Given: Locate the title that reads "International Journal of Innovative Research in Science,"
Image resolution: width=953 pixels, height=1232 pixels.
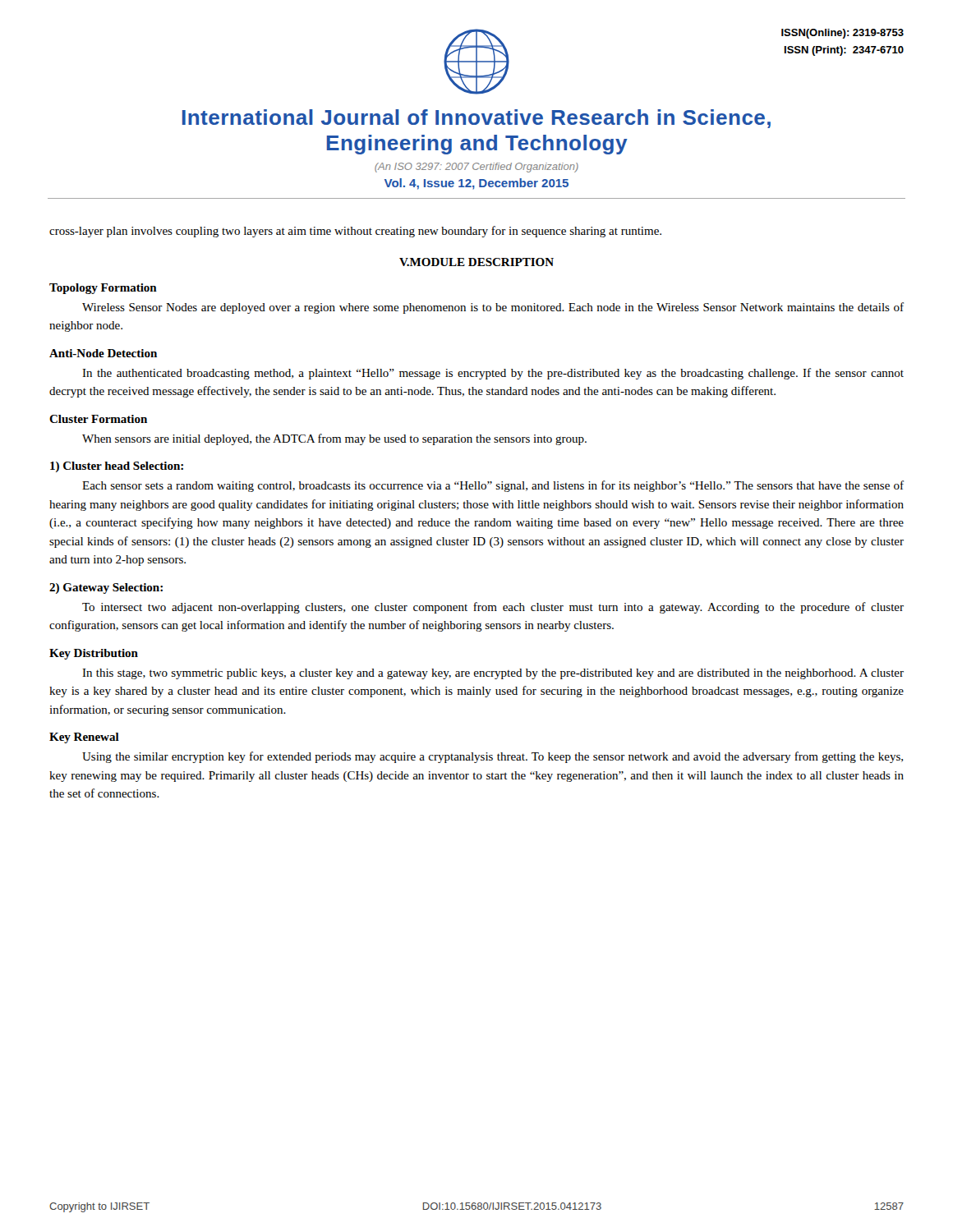Looking at the screenshot, I should coord(476,131).
